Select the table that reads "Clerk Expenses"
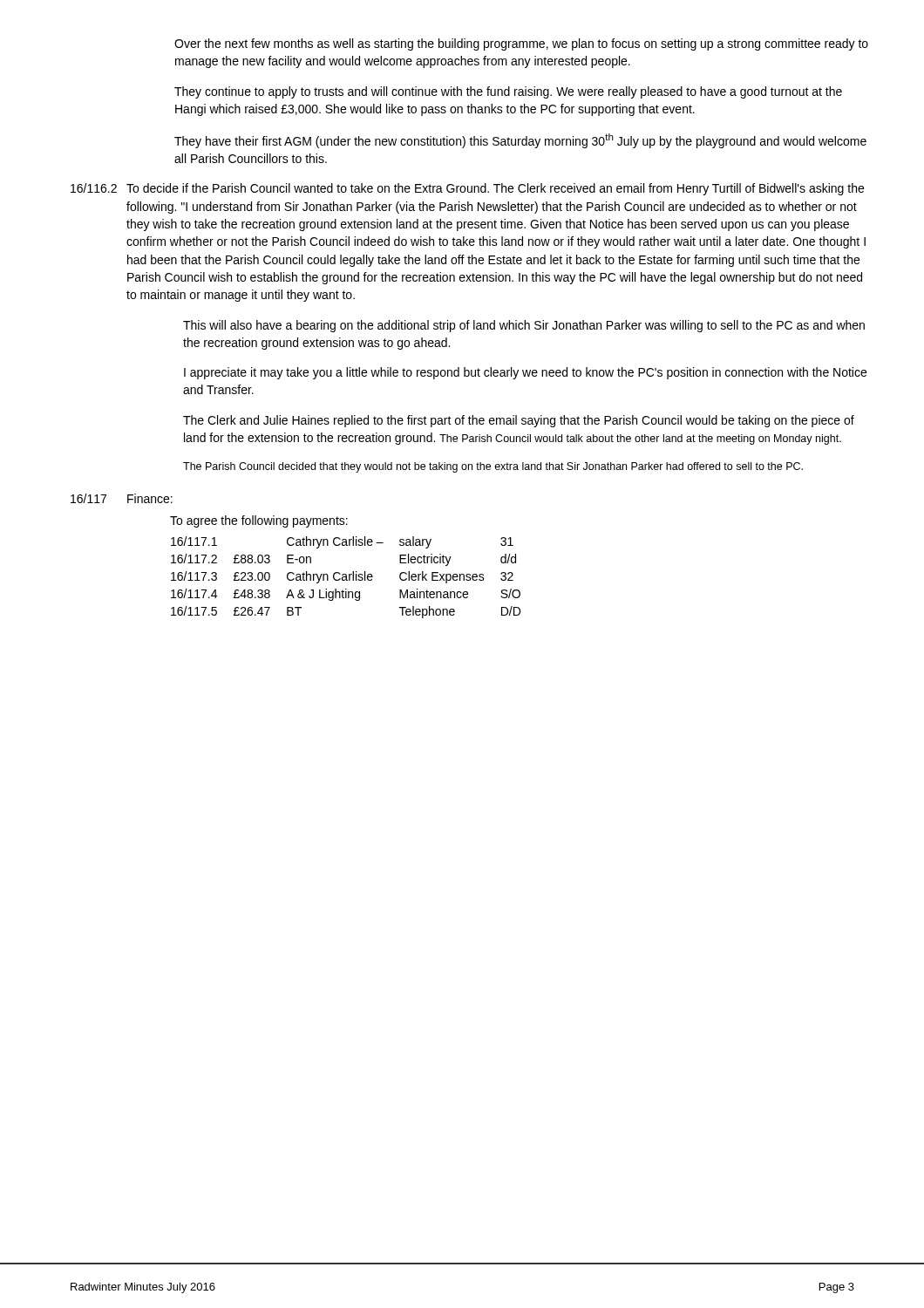 click(x=521, y=576)
